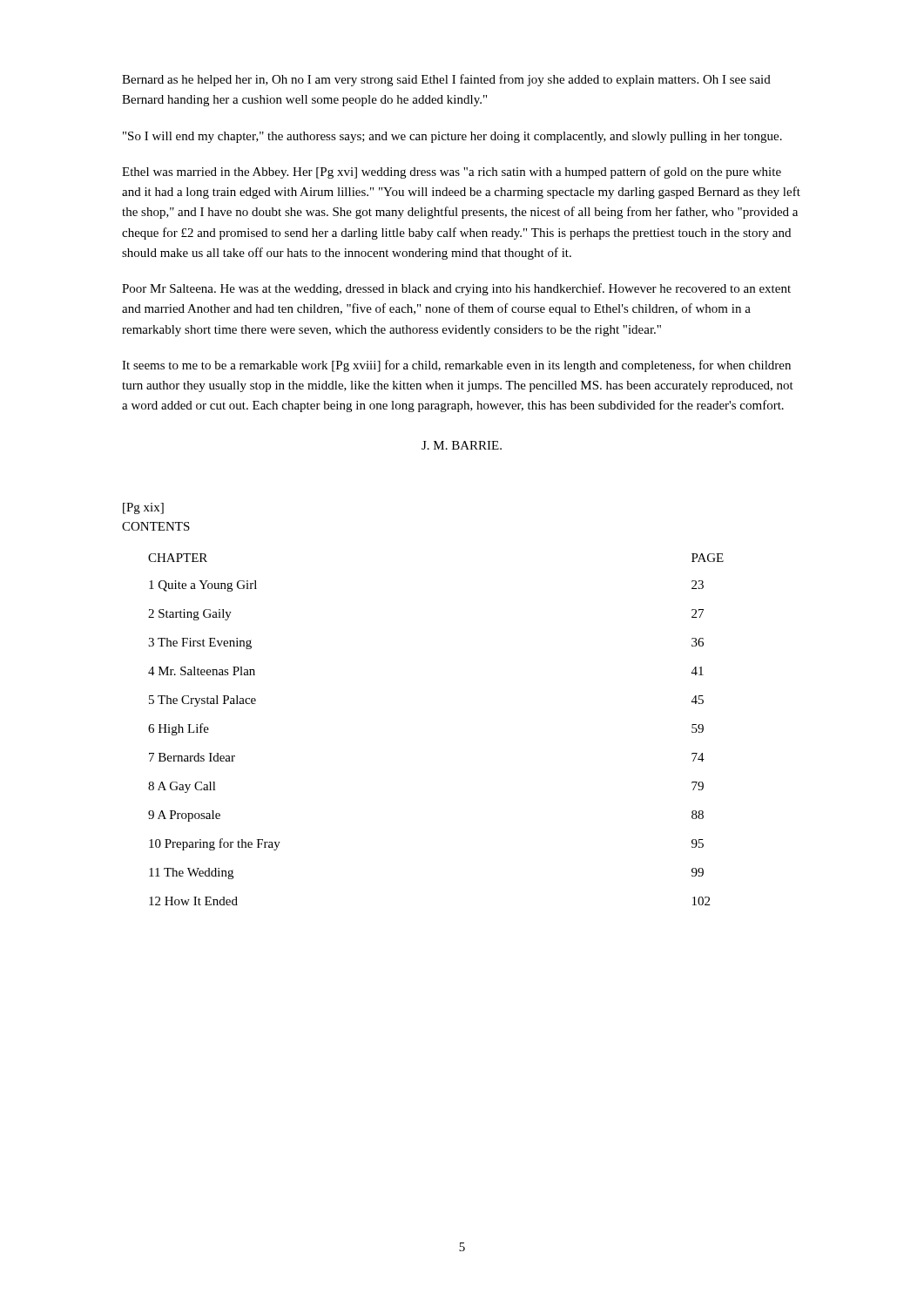This screenshot has height=1307, width=924.
Task: Locate the table with the text "1 Quite a Young Girl"
Action: point(462,730)
